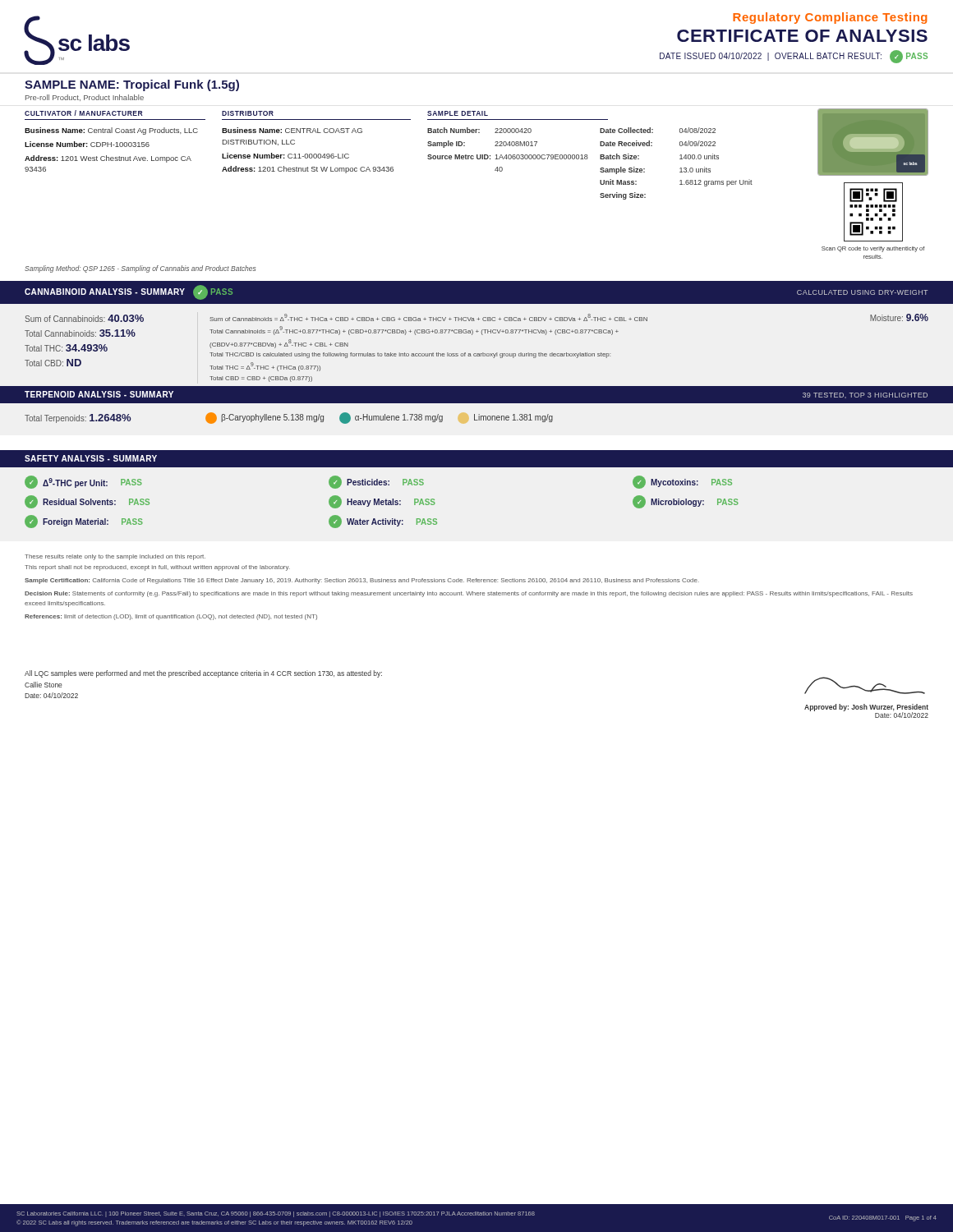Screen dimensions: 1232x953
Task: Find the title with the text "Regulatory Compliance Testing CERTIFICATE OF"
Action: click(794, 37)
